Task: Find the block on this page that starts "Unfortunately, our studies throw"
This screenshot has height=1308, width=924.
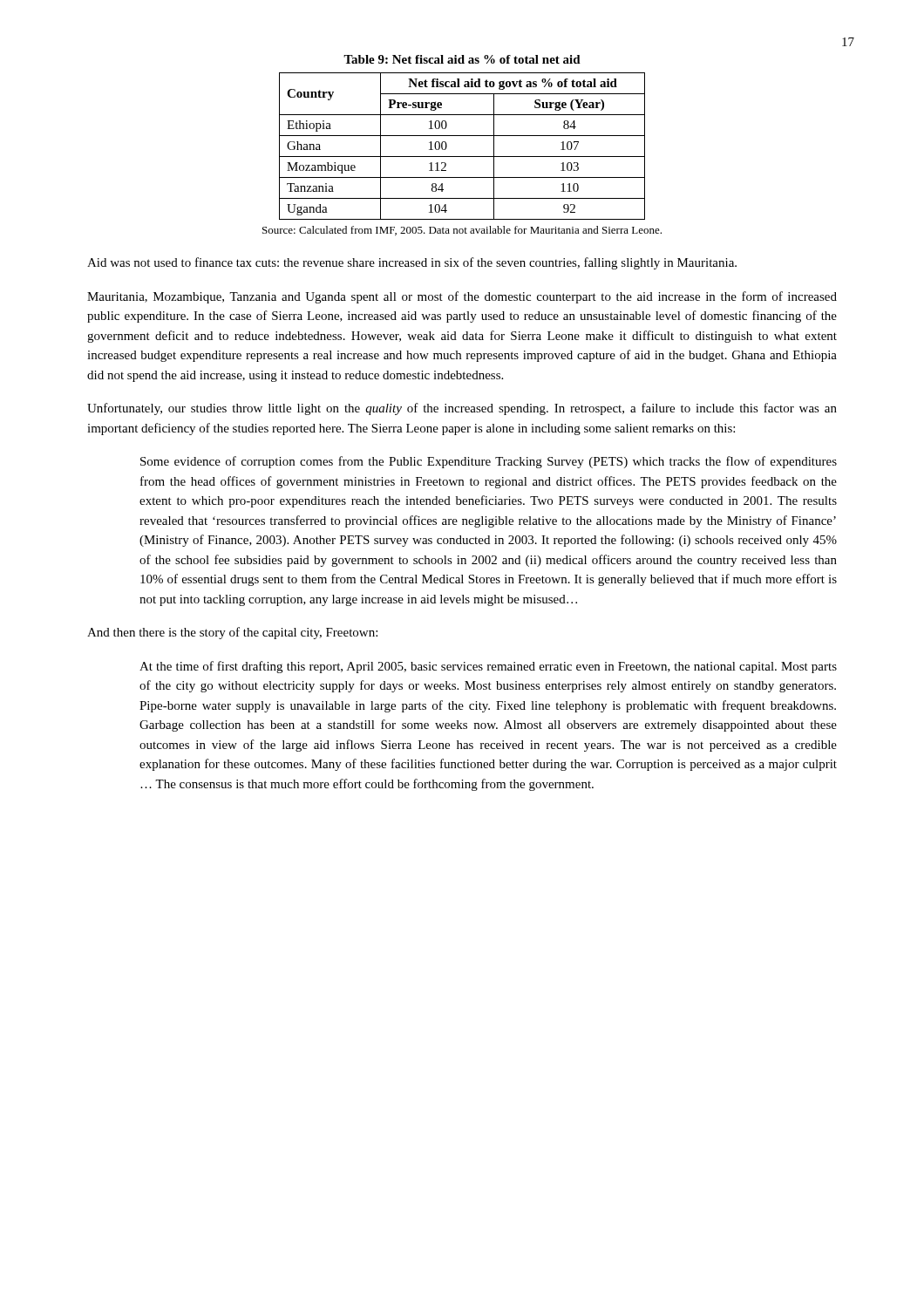Action: (462, 418)
